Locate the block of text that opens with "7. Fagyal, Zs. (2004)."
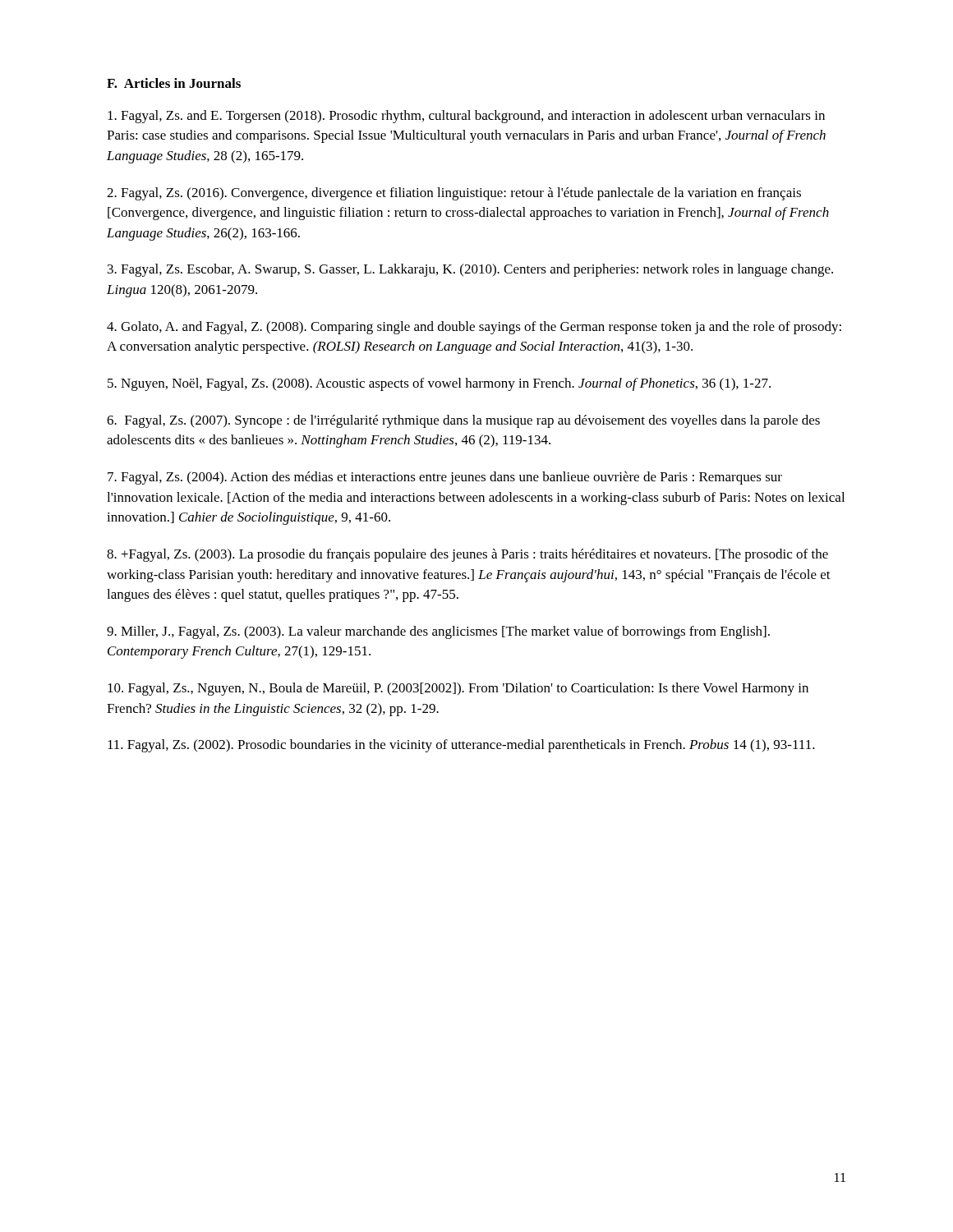Viewport: 953px width, 1232px height. (476, 497)
